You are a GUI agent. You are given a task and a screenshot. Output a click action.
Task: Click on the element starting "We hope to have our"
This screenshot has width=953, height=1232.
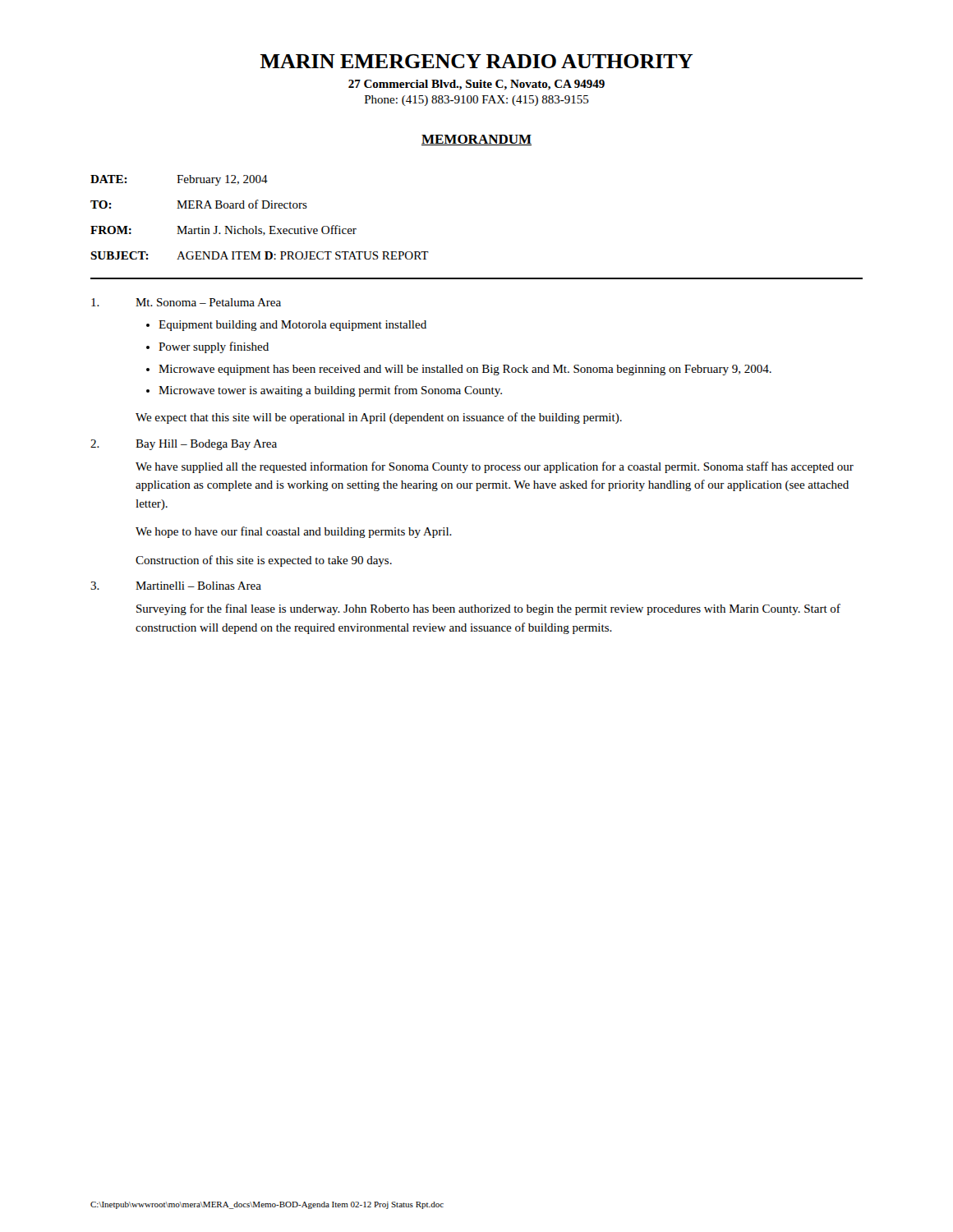point(294,531)
